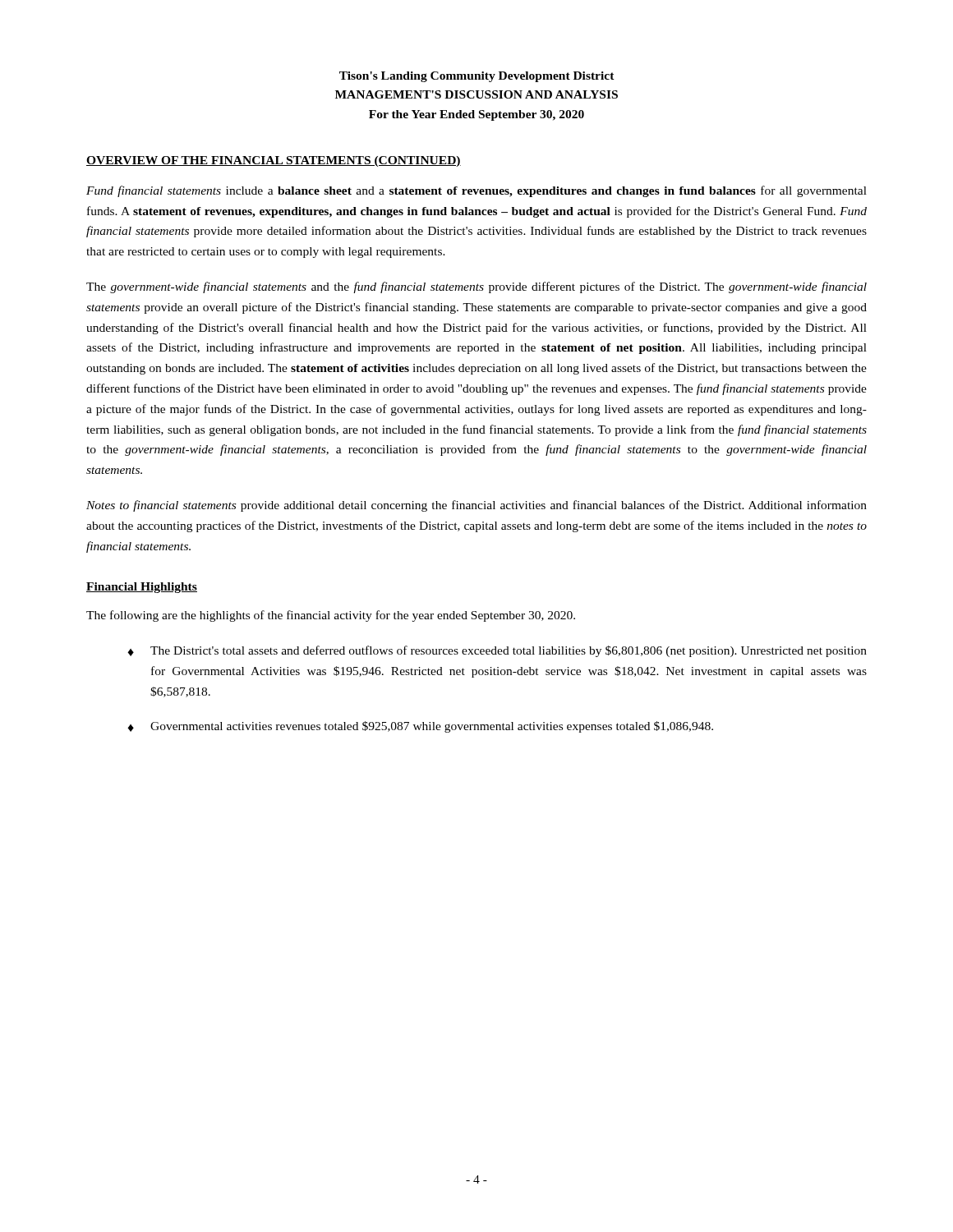Screen dimensions: 1232x953
Task: Find the block starting "Financial Highlights"
Action: [142, 586]
